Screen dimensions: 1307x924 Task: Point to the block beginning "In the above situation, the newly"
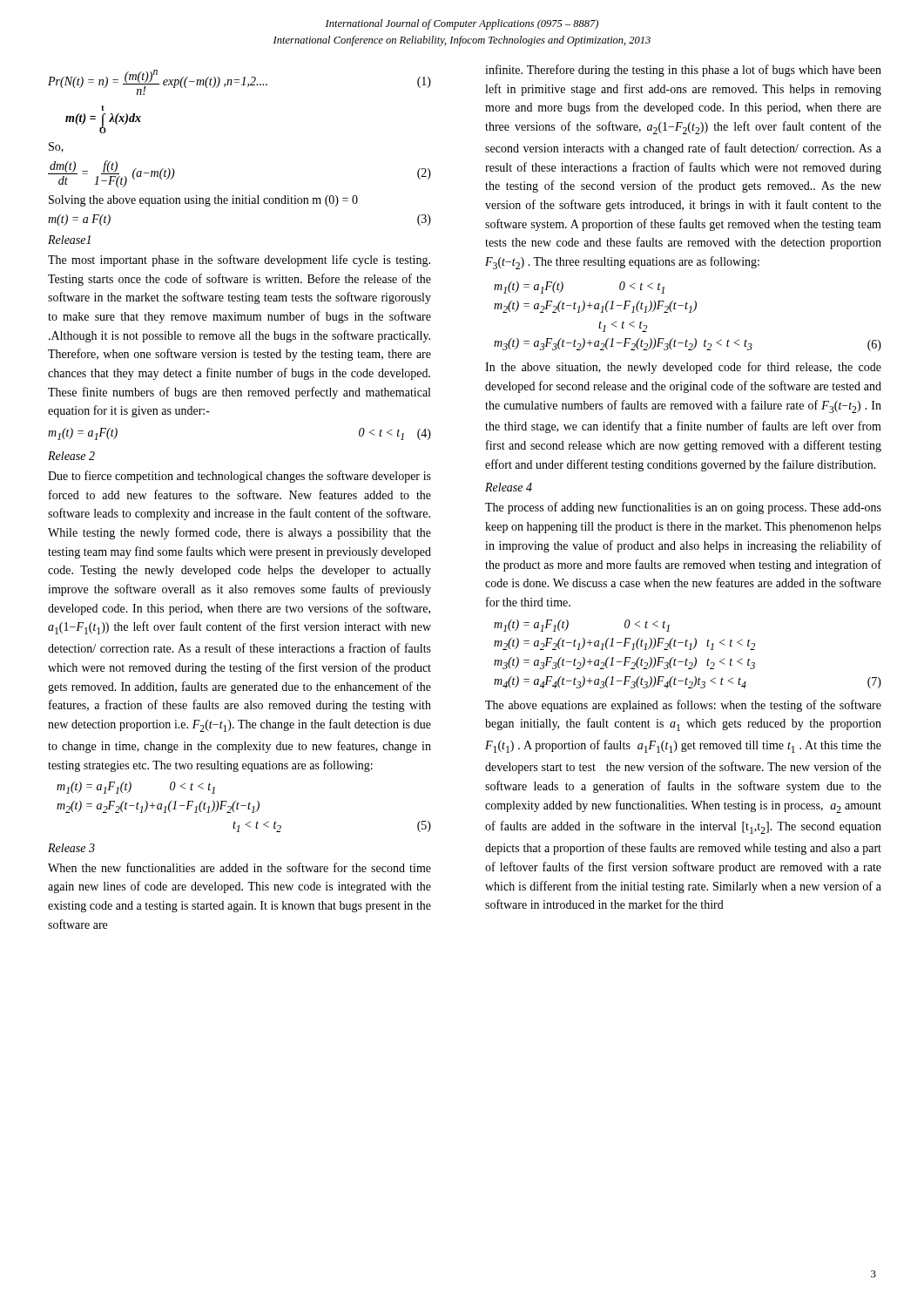coord(683,416)
